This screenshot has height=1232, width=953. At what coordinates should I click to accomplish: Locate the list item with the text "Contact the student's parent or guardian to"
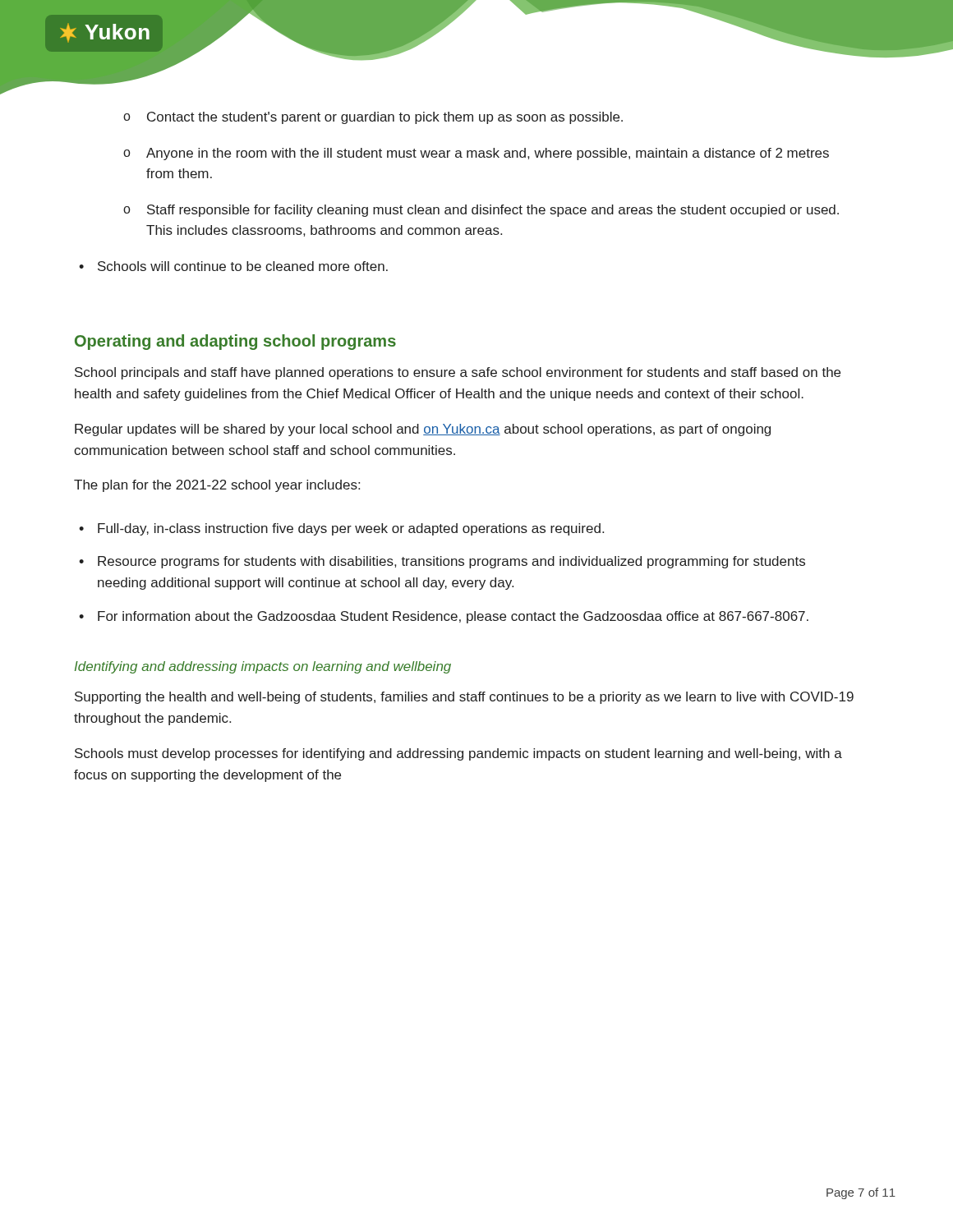pos(489,117)
